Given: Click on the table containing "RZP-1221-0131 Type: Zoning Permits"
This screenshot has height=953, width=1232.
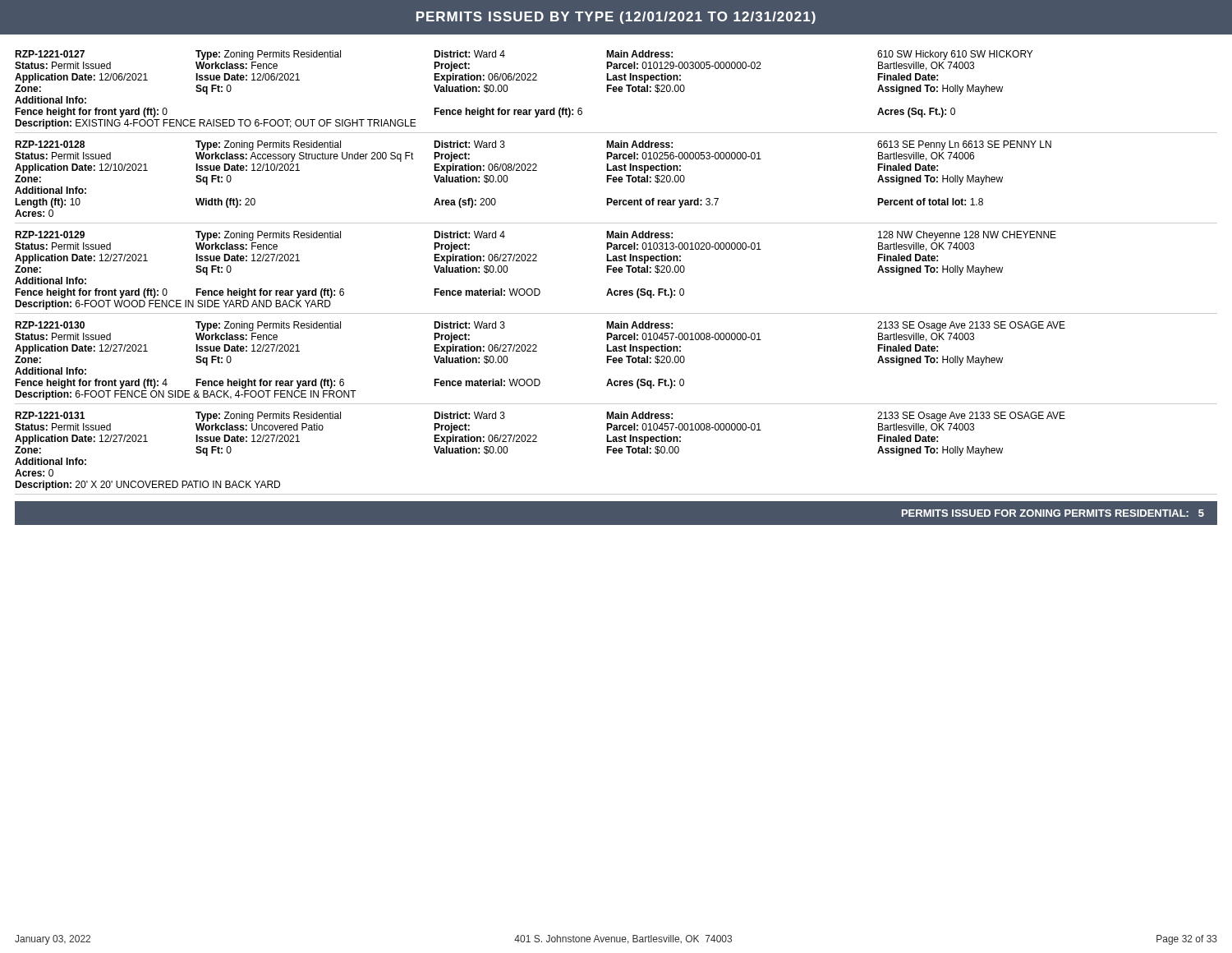Looking at the screenshot, I should point(616,449).
